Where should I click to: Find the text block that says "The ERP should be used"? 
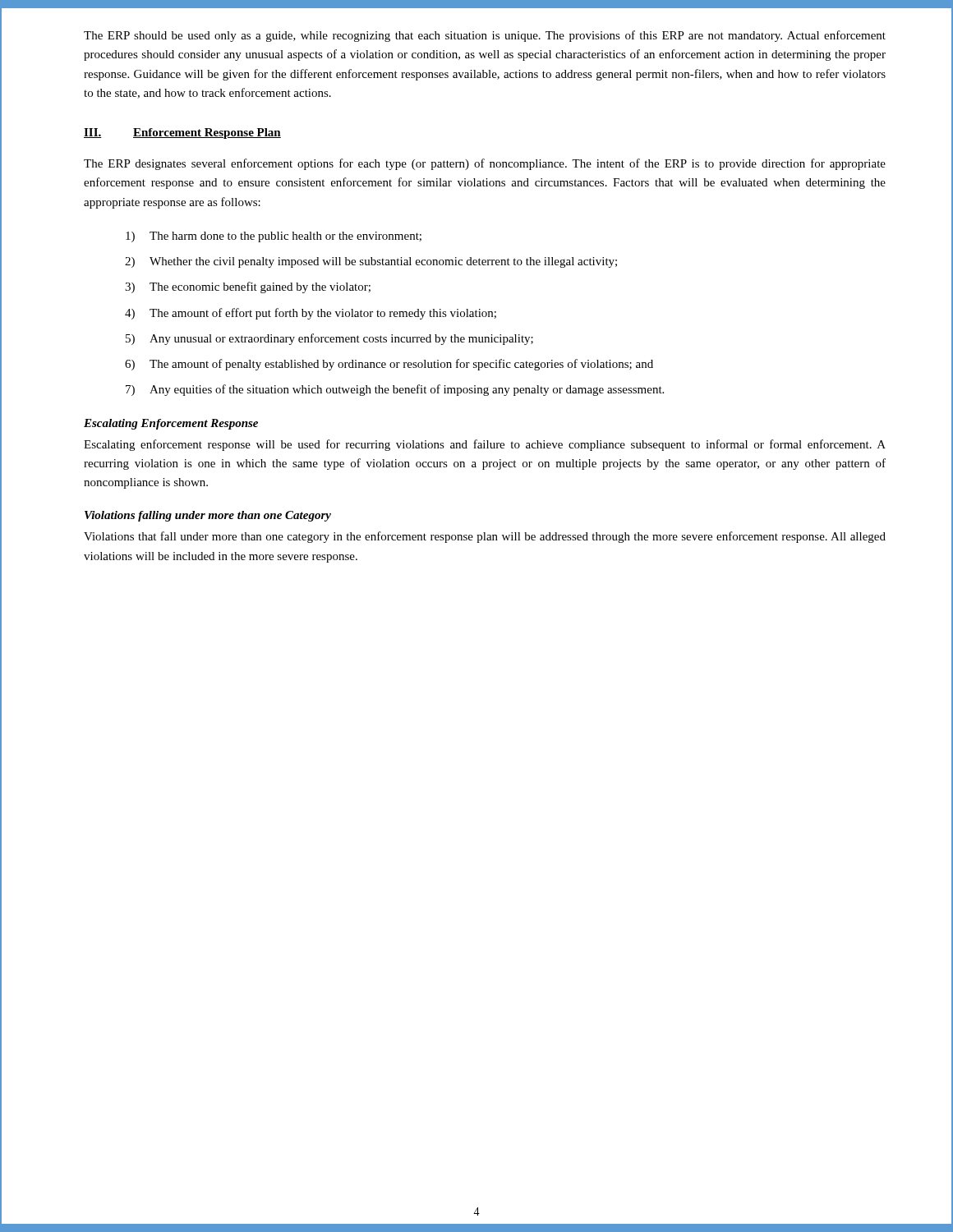click(x=485, y=64)
